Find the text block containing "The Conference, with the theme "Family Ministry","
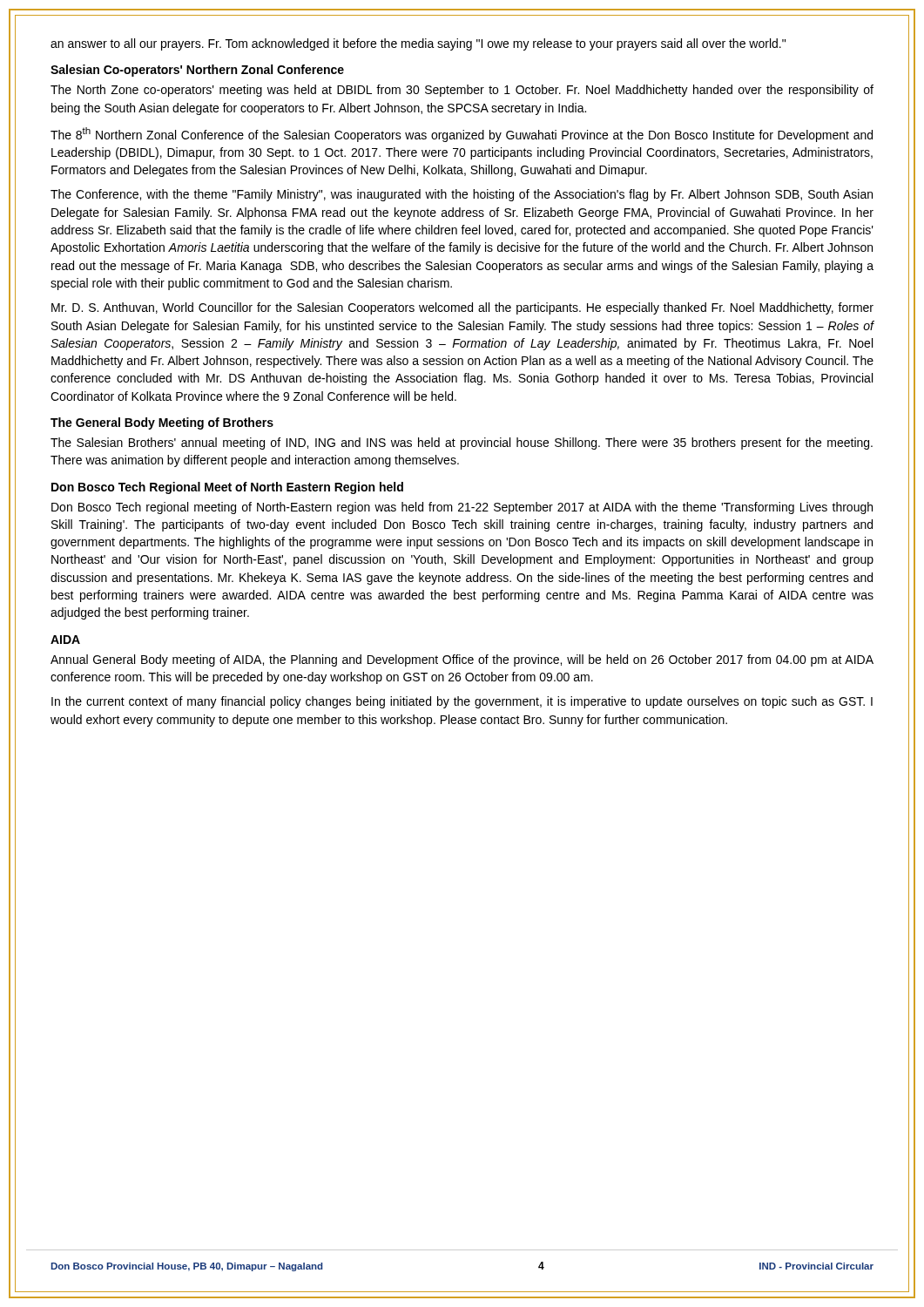924x1307 pixels. [x=462, y=239]
